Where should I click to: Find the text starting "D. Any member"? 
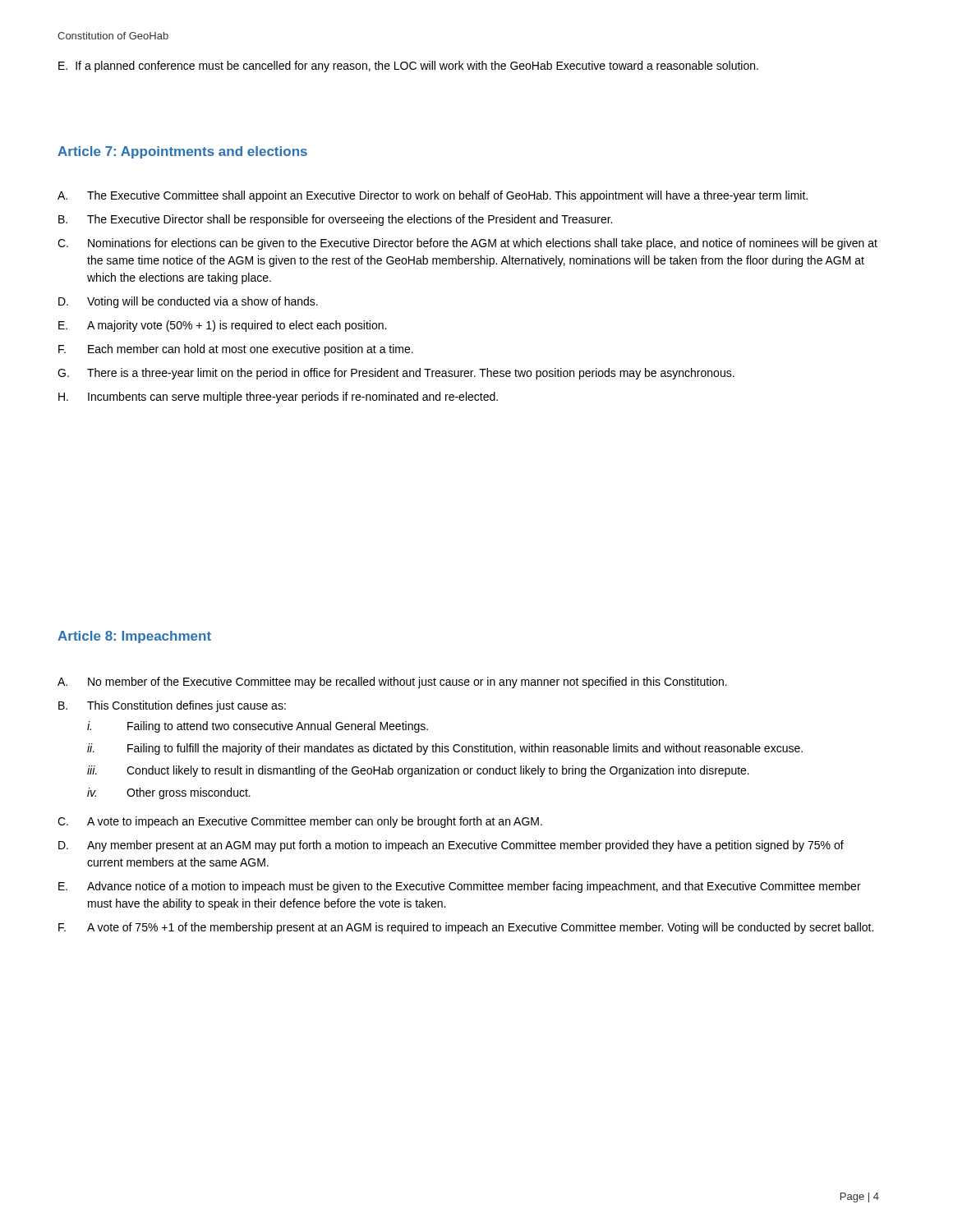click(468, 854)
